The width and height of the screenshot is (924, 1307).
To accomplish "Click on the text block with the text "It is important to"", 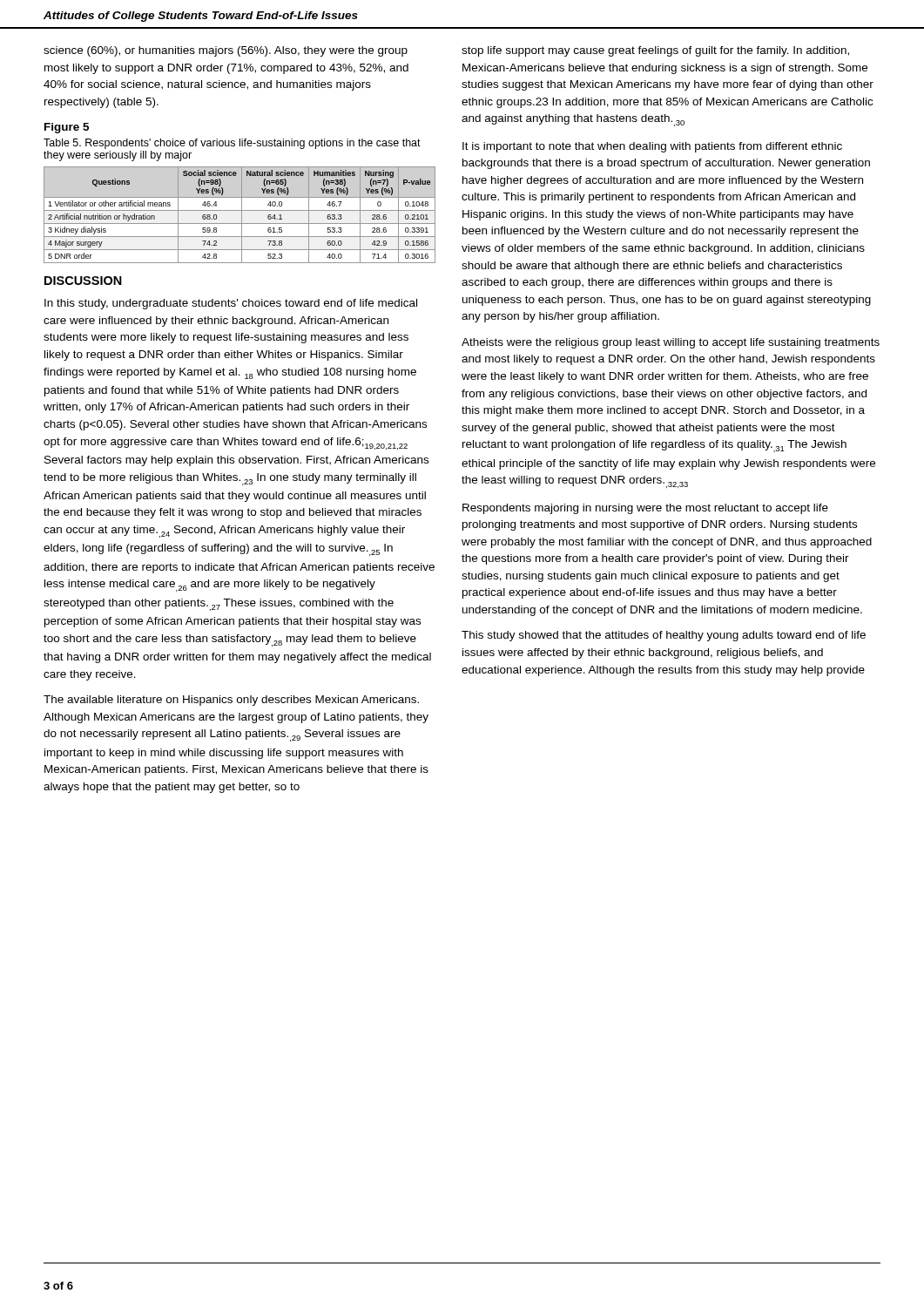I will pos(671,231).
